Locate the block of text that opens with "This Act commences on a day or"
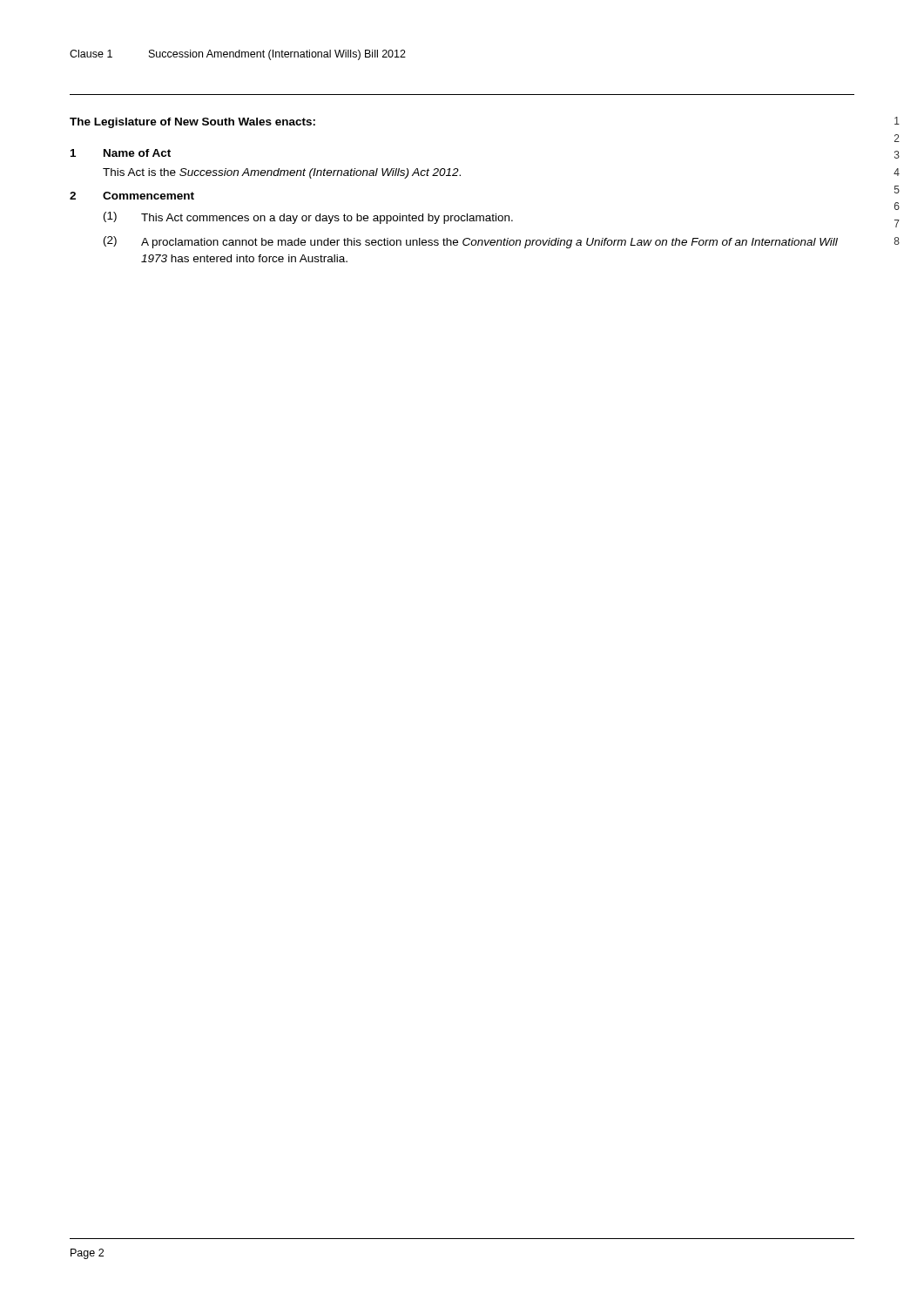The image size is (924, 1307). [327, 217]
